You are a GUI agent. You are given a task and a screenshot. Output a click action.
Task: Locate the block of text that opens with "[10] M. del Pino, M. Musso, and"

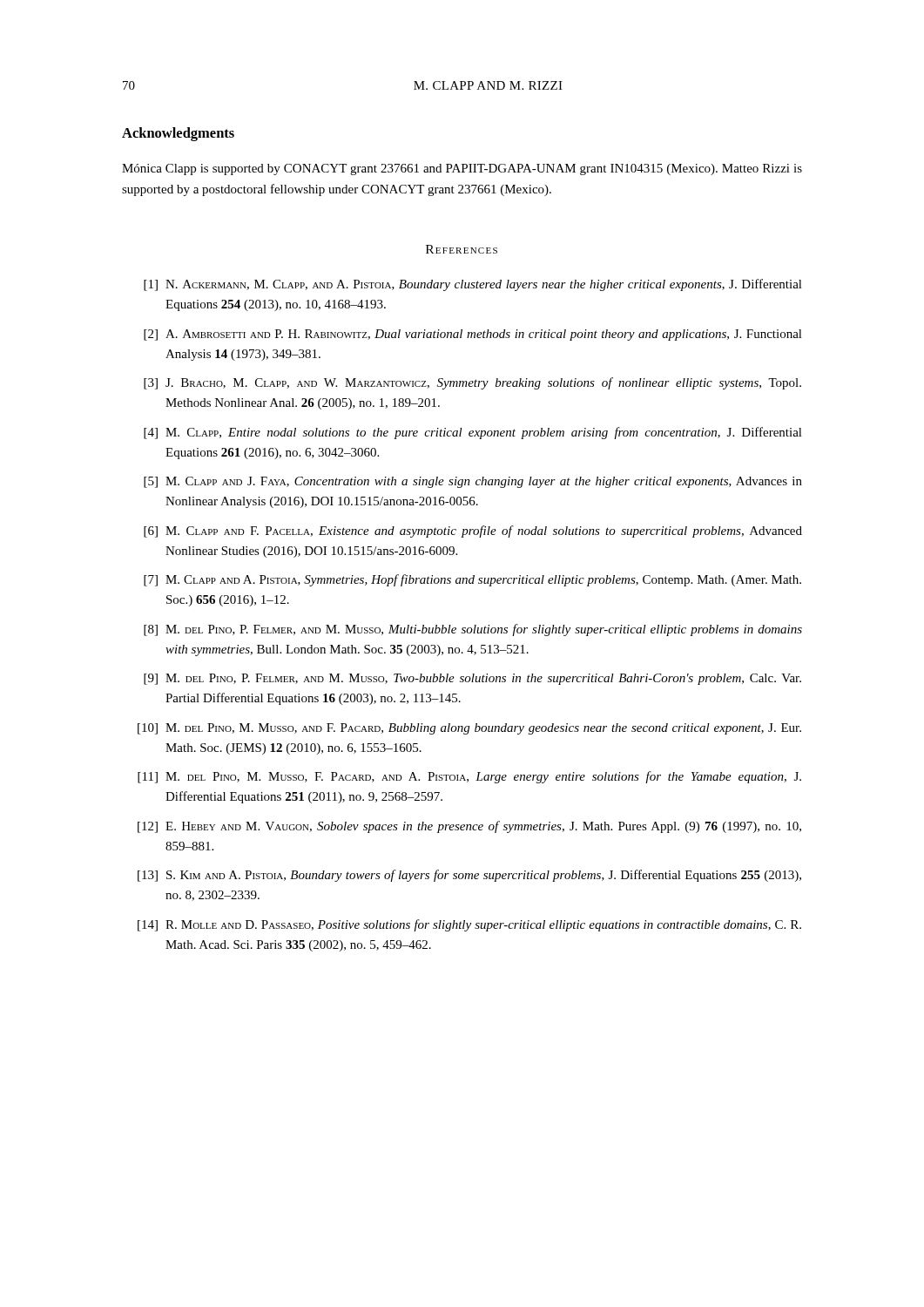click(x=462, y=738)
